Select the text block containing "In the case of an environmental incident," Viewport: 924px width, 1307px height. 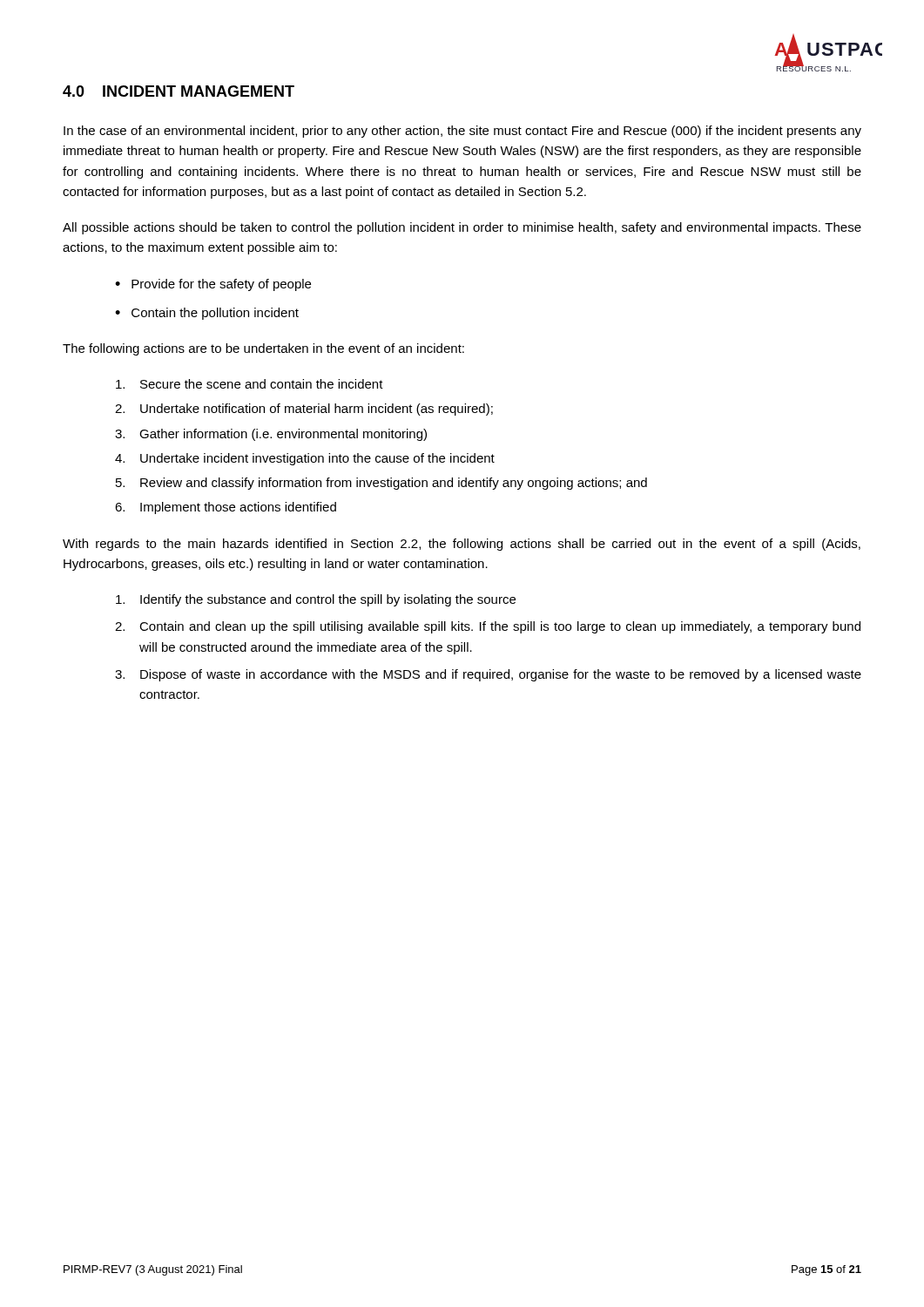coord(462,161)
